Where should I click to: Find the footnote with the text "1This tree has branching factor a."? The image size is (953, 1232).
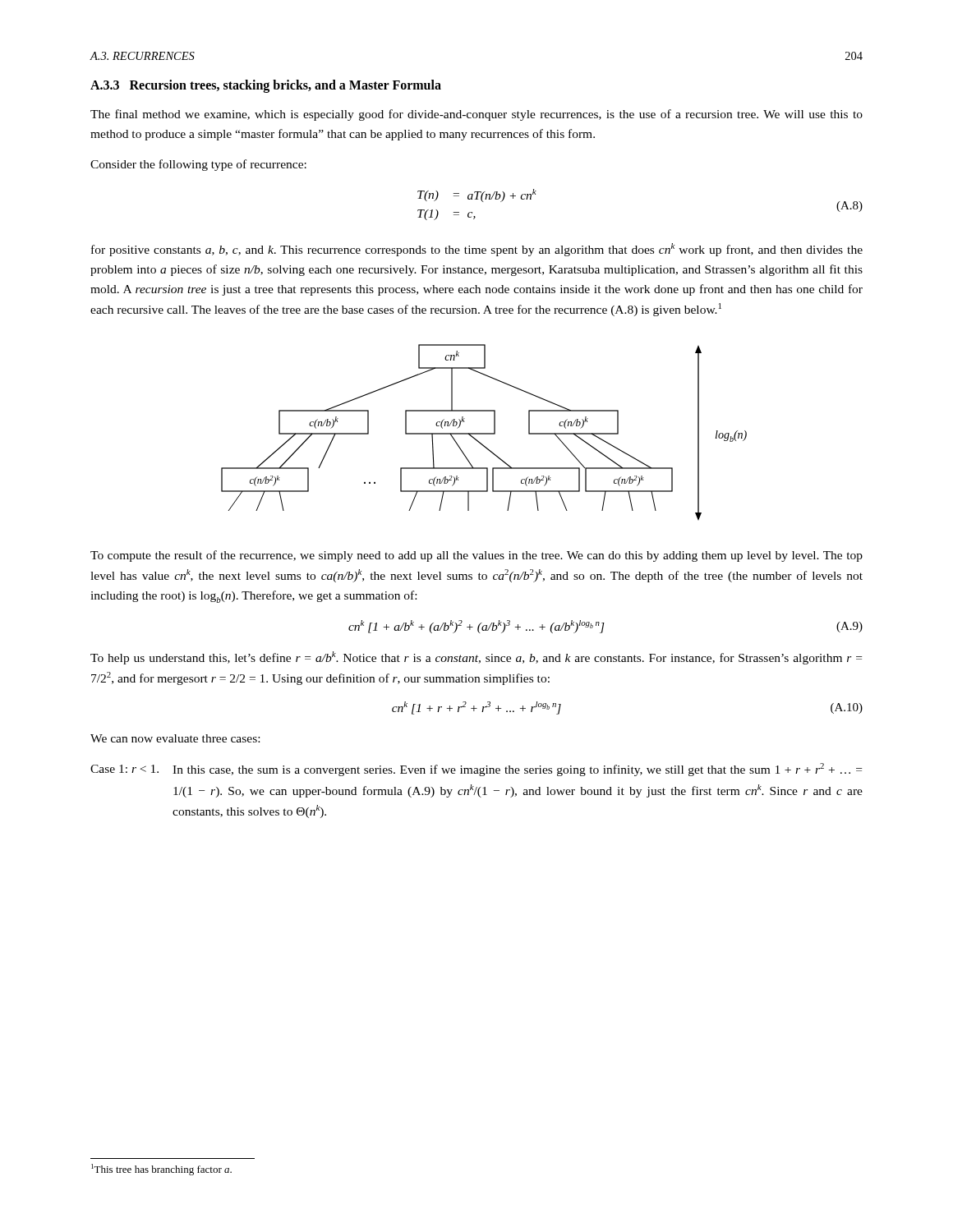(161, 1169)
